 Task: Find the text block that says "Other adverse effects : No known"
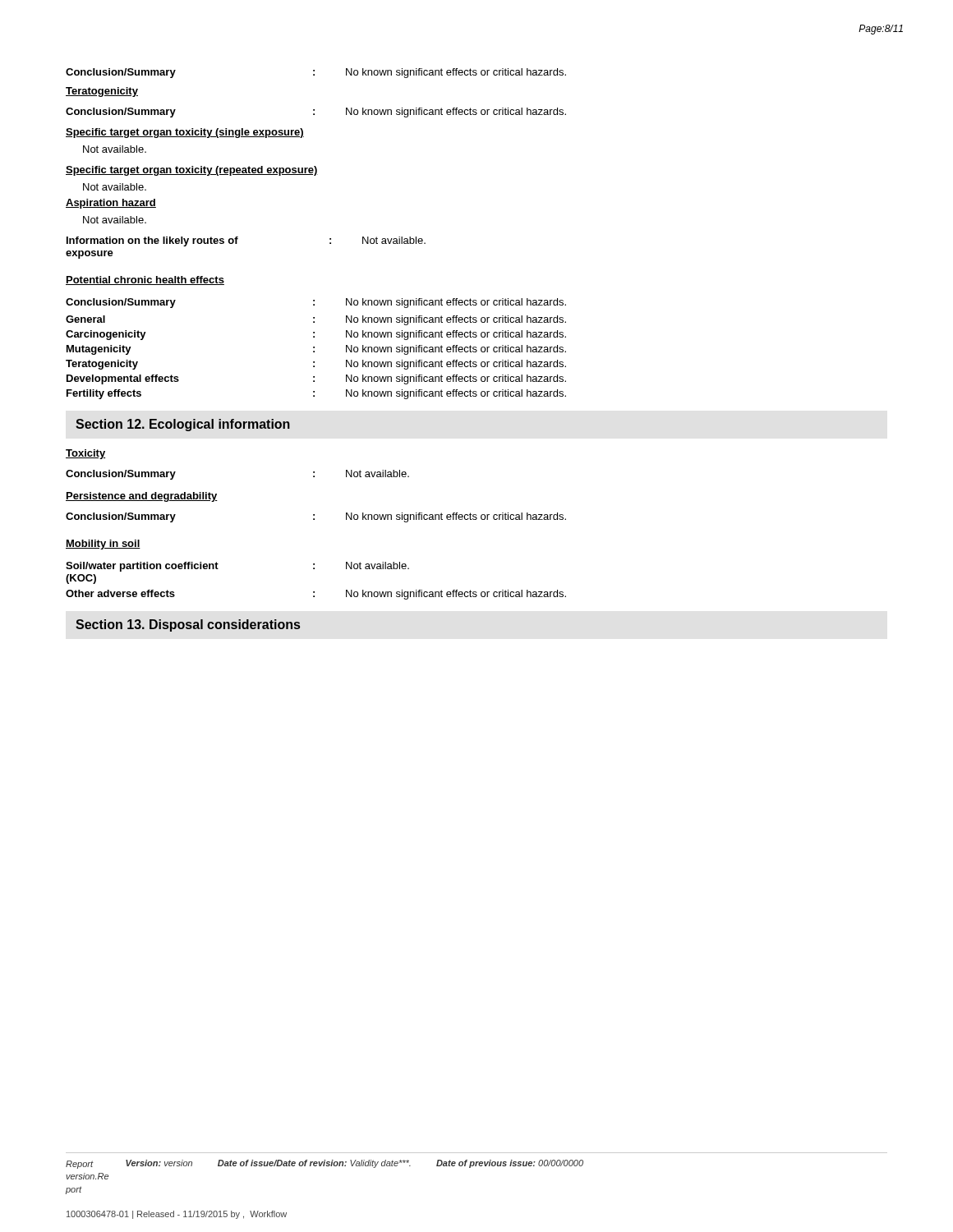[x=476, y=593]
